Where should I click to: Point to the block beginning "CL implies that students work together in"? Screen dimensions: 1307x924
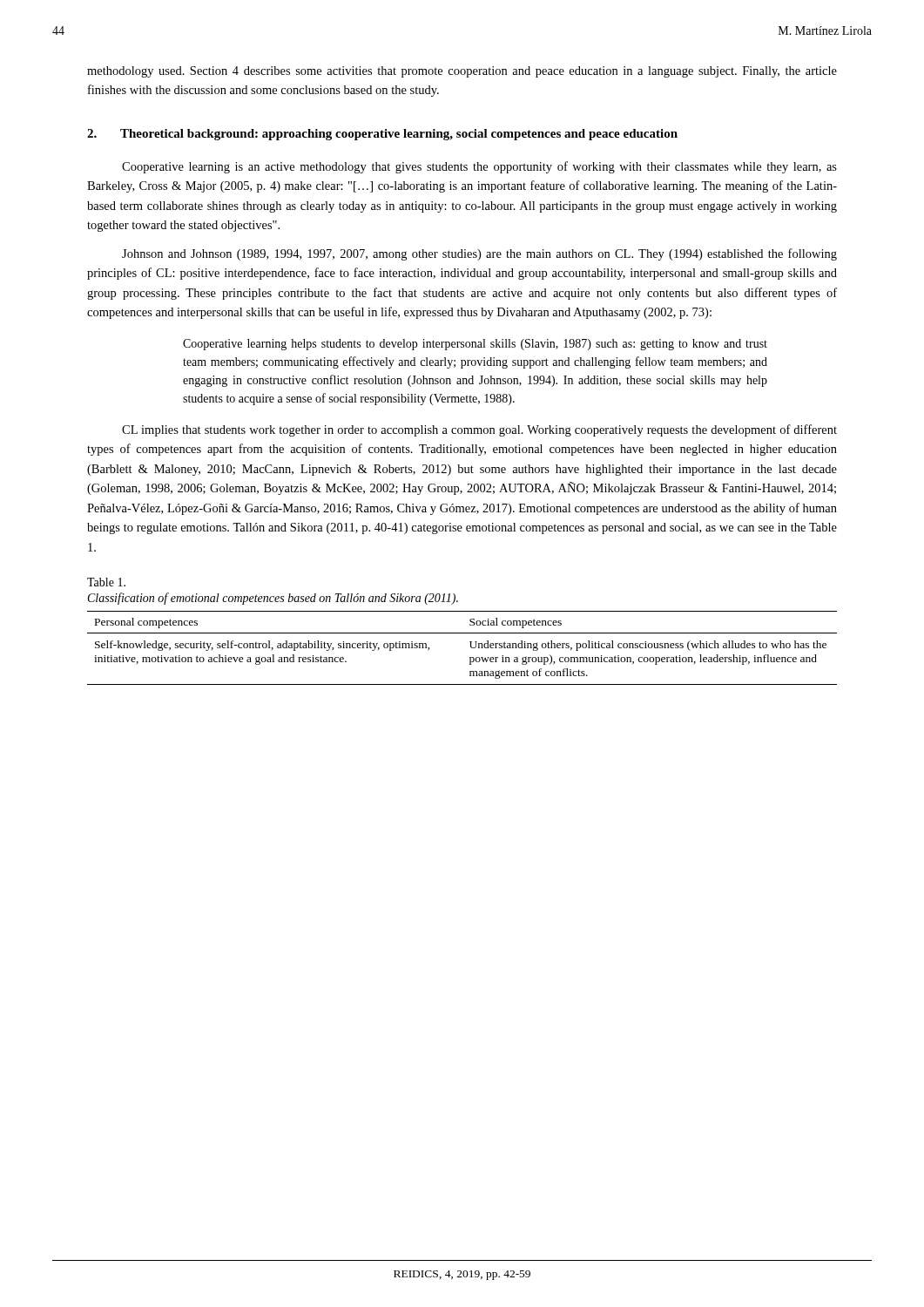pyautogui.click(x=462, y=488)
